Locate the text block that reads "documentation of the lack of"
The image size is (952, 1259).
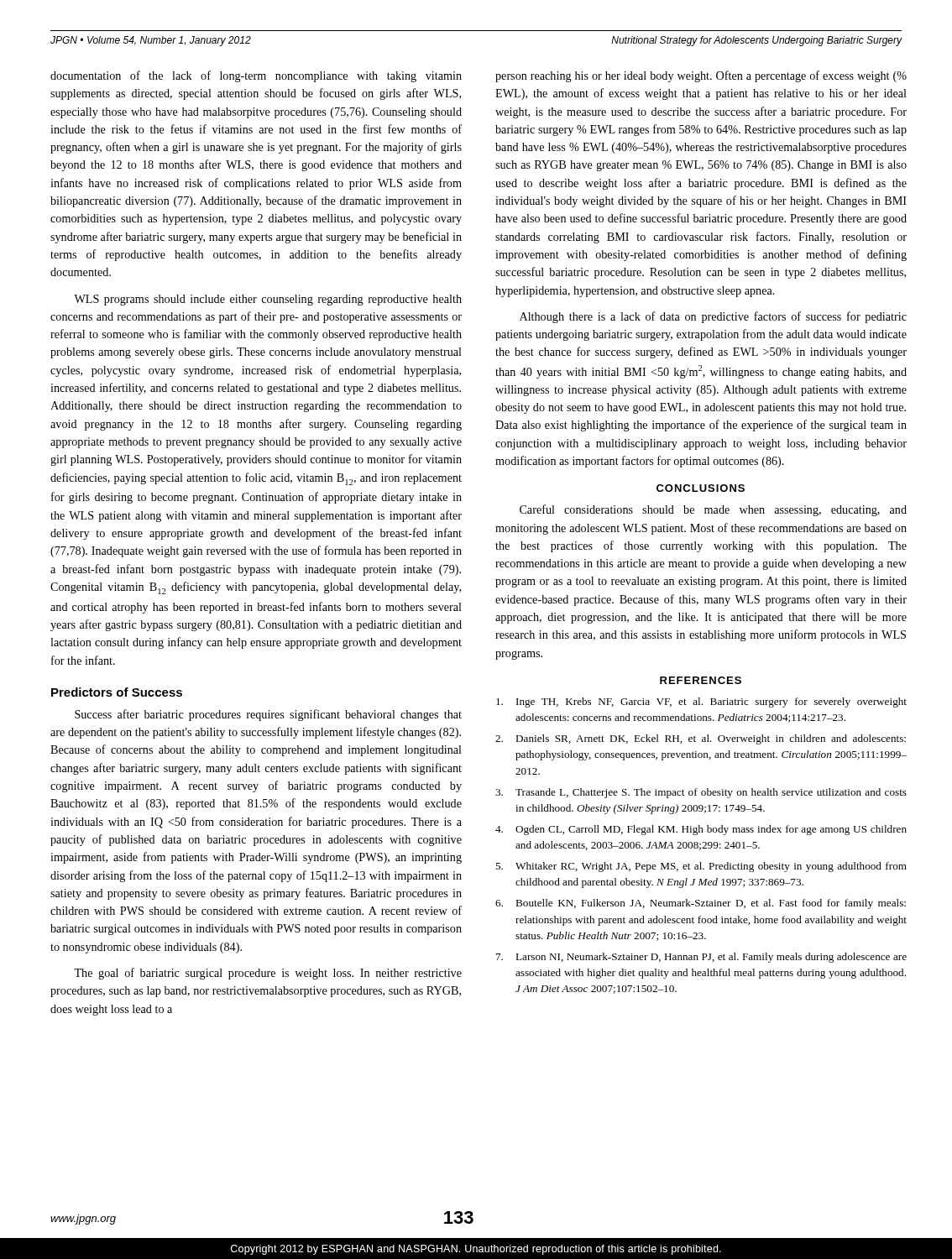pos(256,174)
